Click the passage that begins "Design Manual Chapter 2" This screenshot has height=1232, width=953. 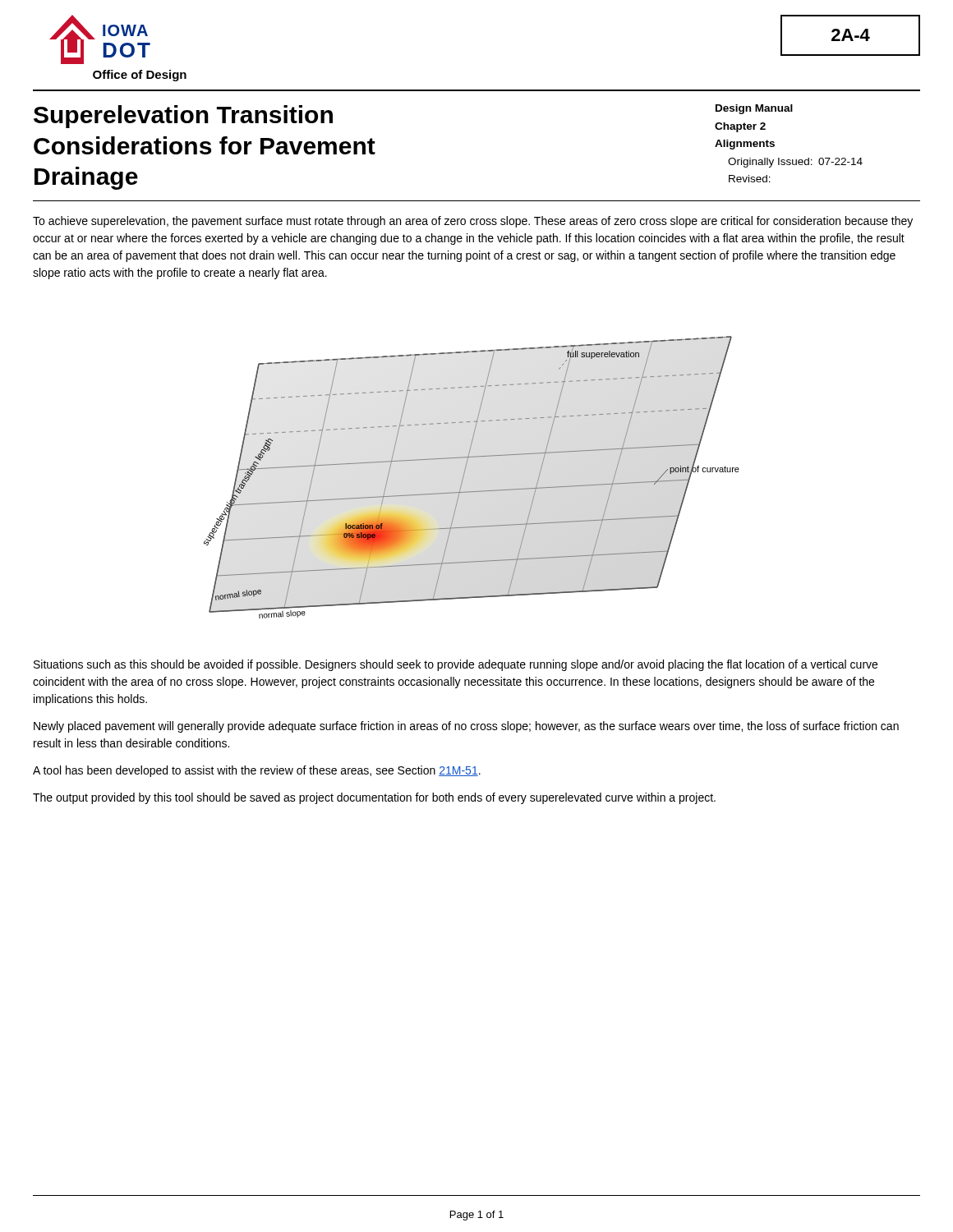pyautogui.click(x=754, y=109)
